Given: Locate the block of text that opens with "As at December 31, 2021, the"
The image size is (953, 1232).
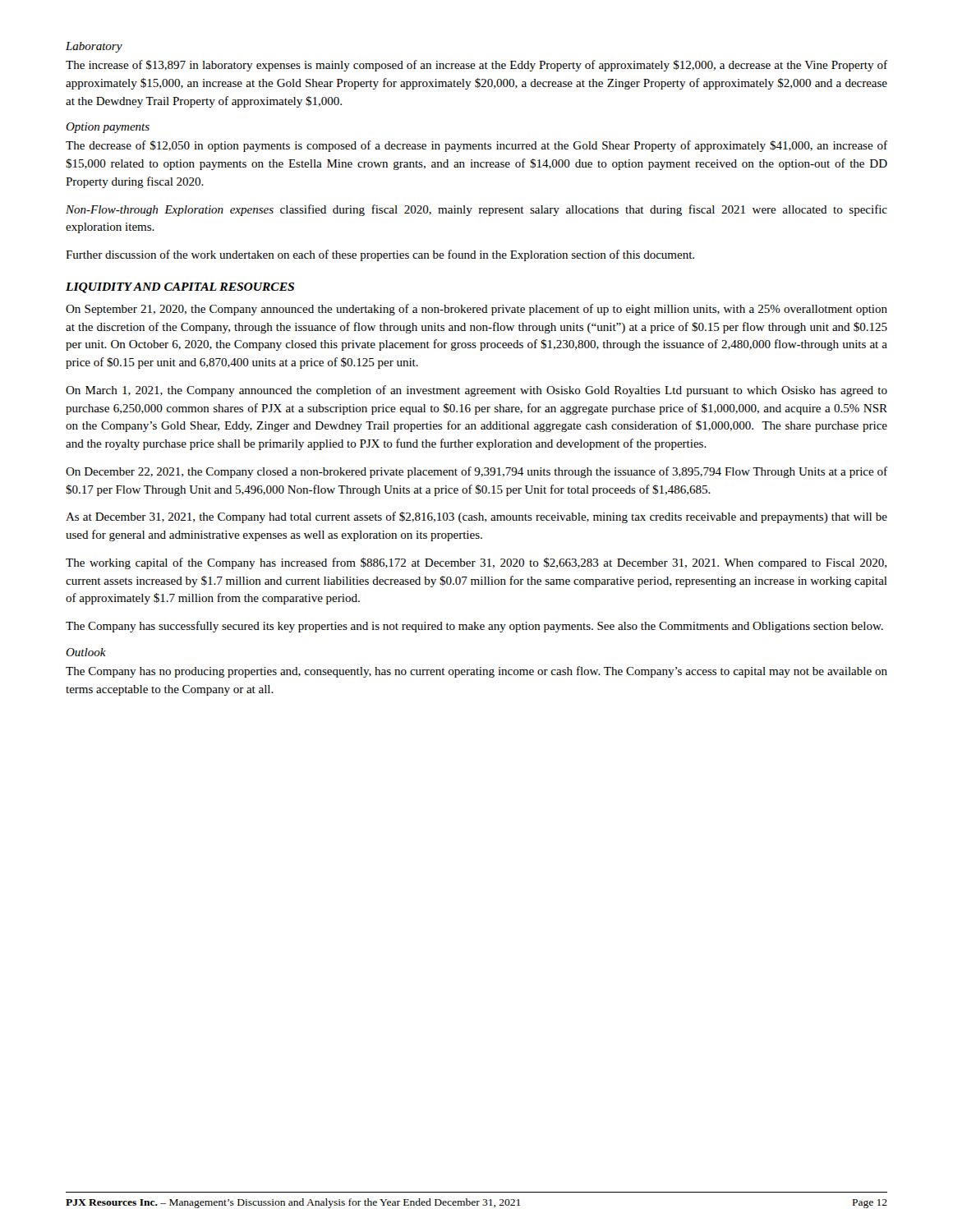Looking at the screenshot, I should point(476,526).
